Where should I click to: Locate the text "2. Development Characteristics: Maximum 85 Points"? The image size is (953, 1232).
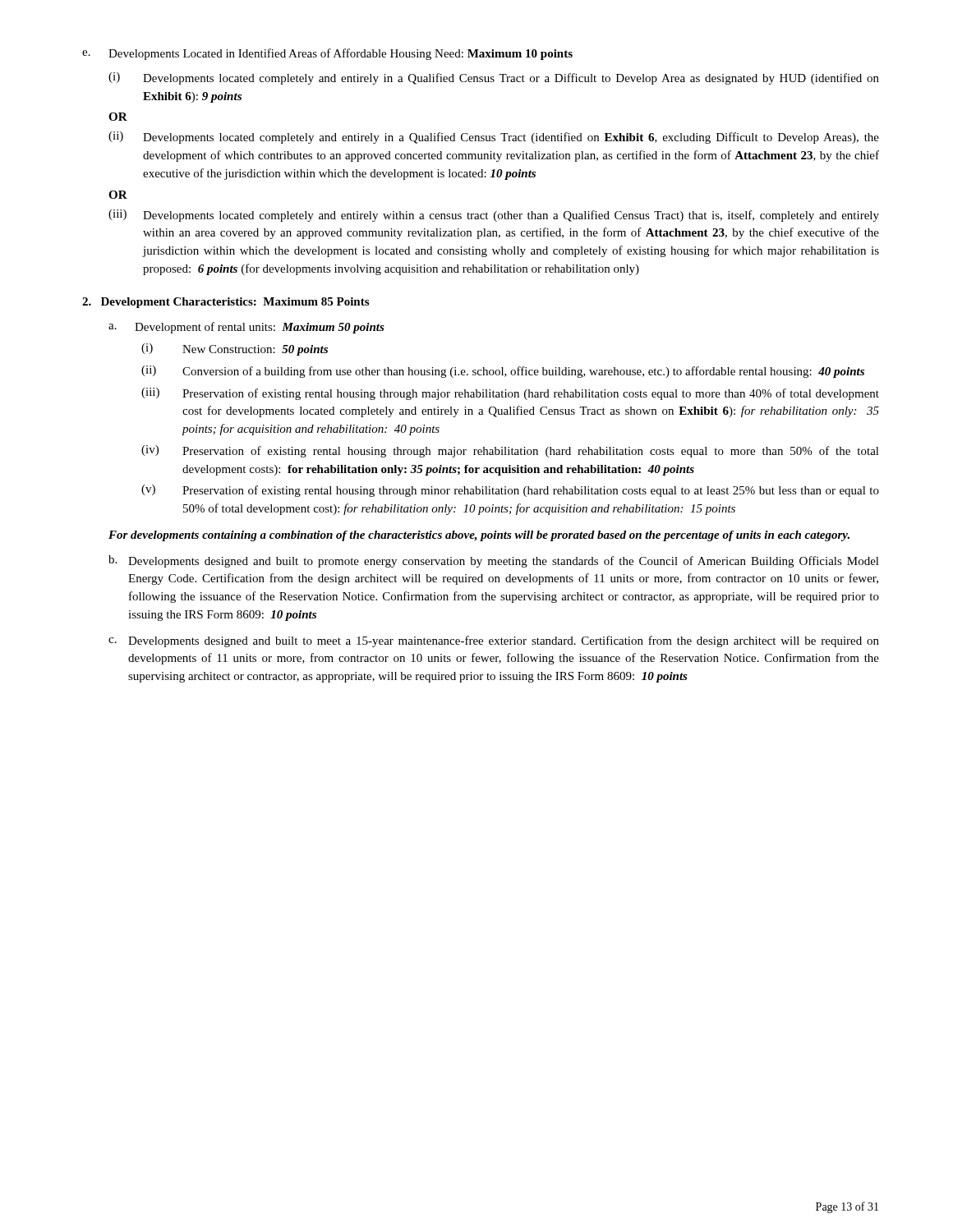[226, 303]
